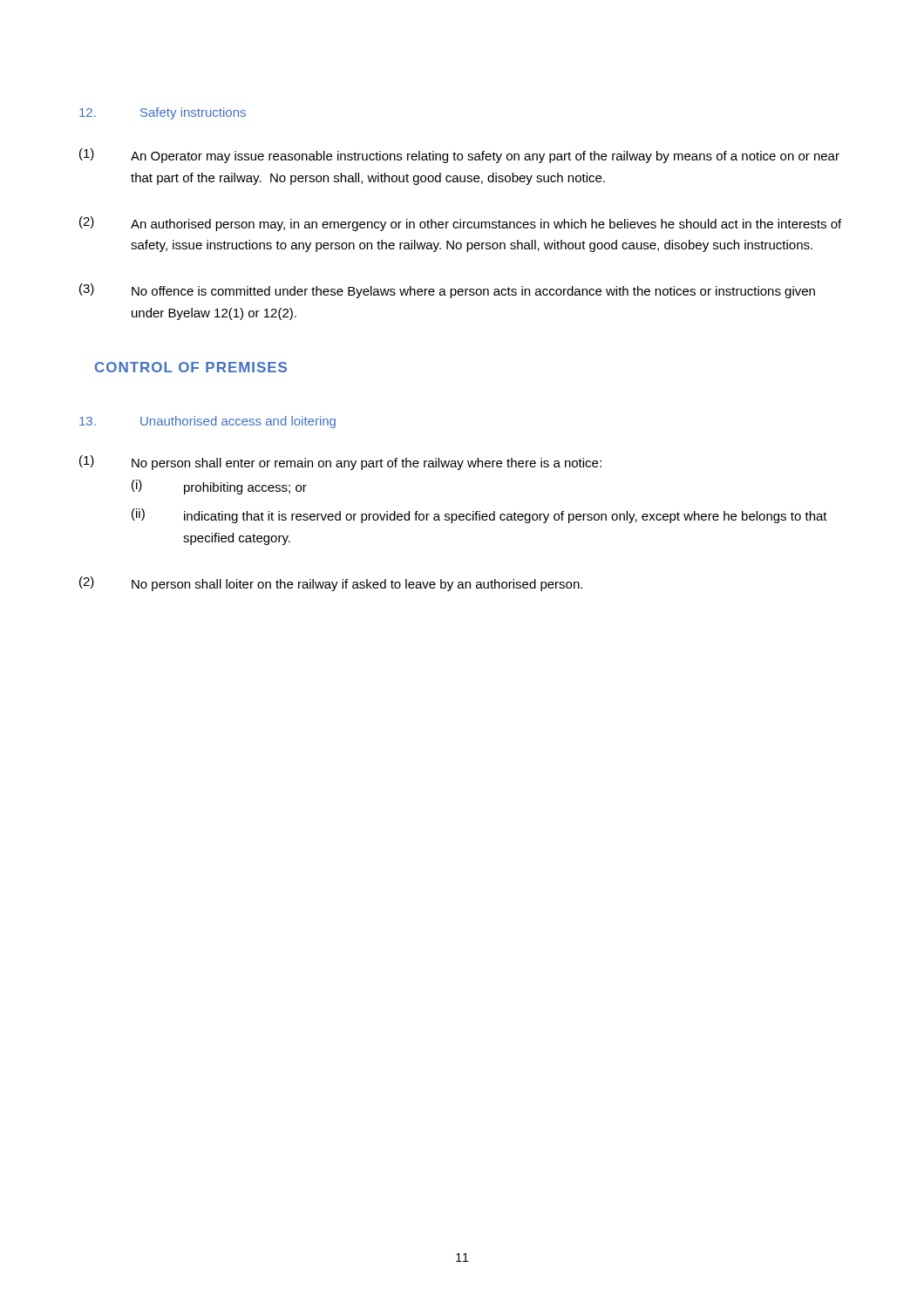The height and width of the screenshot is (1308, 924).
Task: Find the list item containing "(1) No person shall enter or remain on"
Action: [340, 463]
